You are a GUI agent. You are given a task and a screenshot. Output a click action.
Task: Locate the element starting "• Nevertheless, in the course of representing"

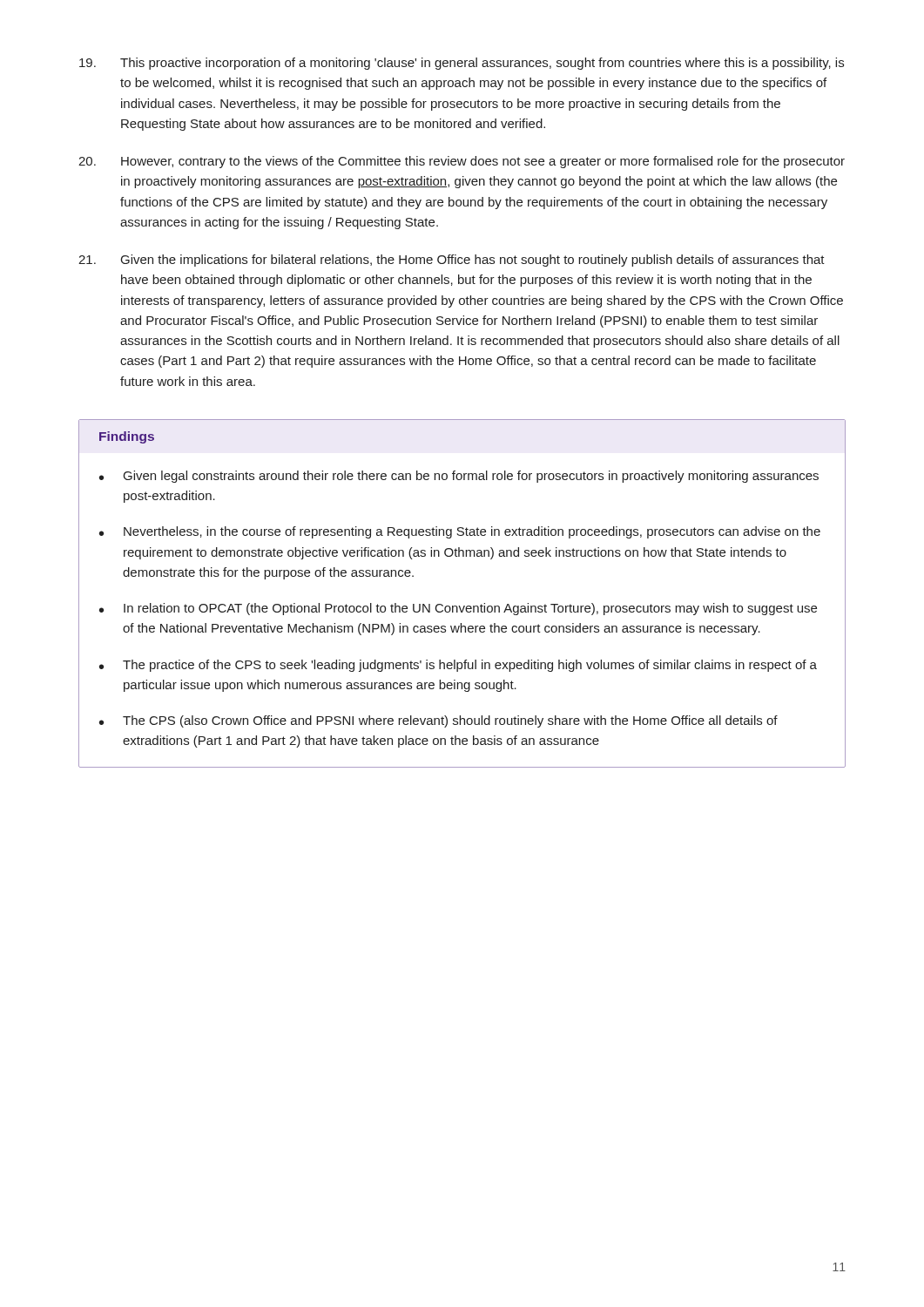pyautogui.click(x=462, y=552)
